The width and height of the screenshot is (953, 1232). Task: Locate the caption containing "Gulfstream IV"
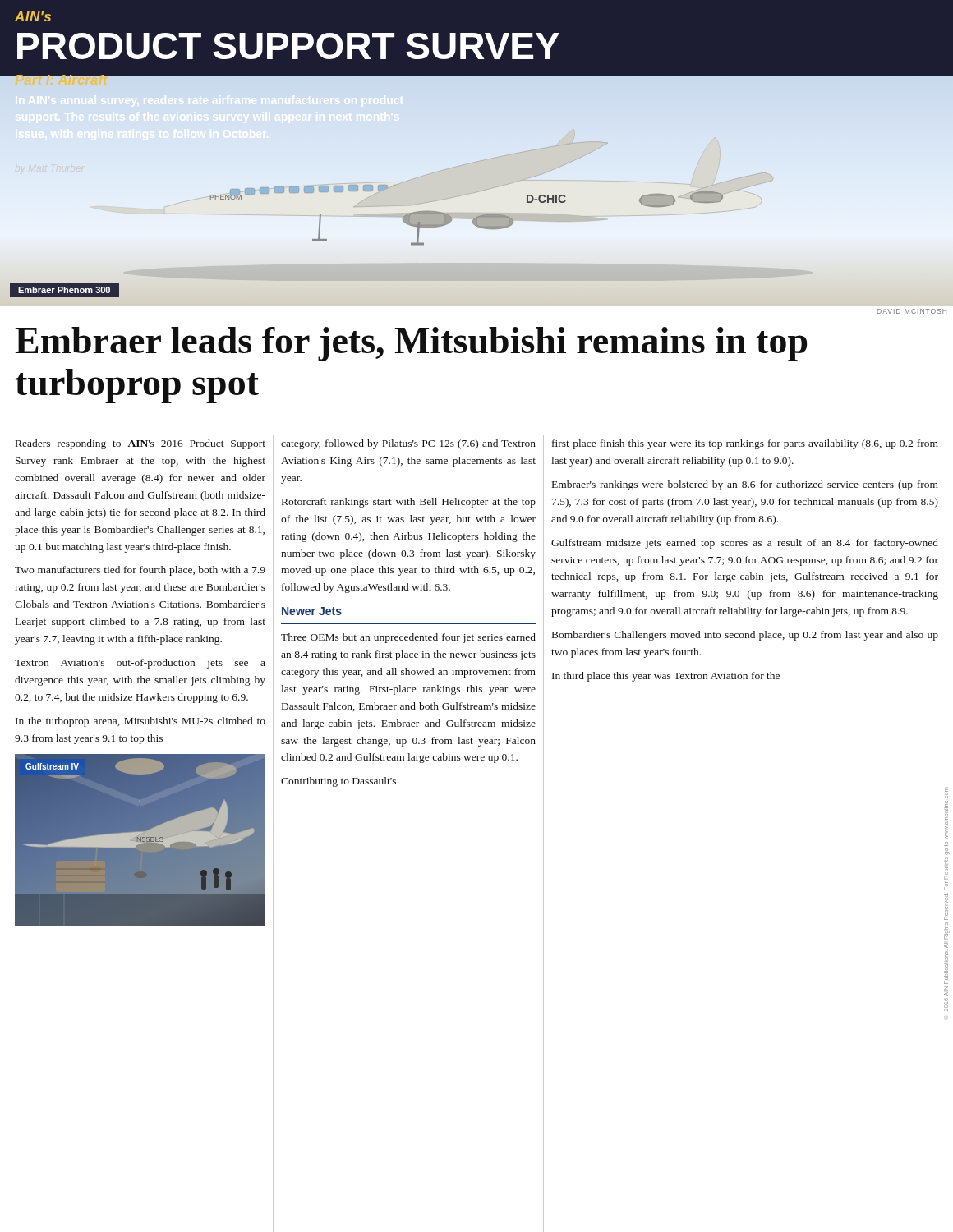pos(52,766)
